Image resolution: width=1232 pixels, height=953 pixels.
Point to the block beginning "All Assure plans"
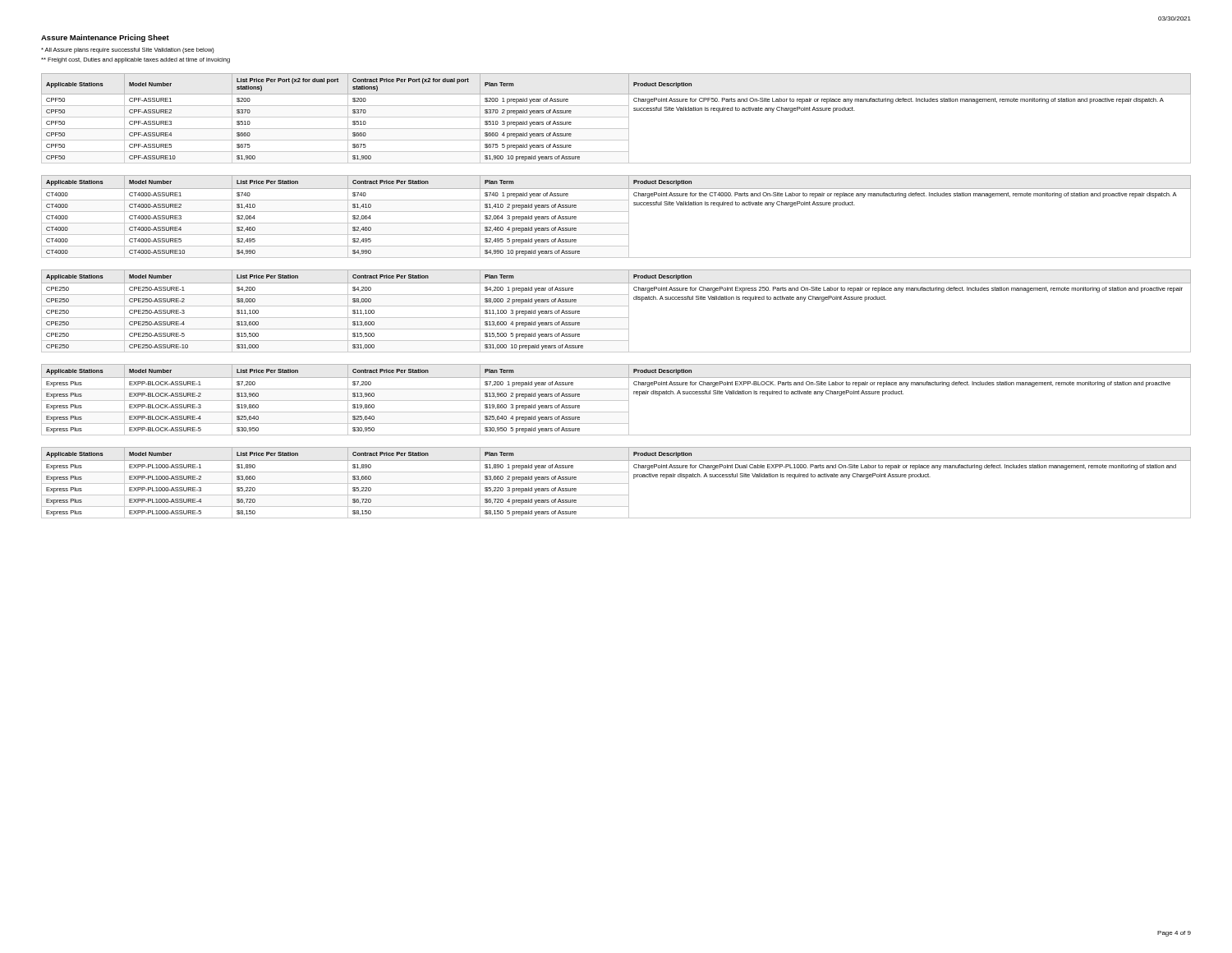(x=136, y=55)
